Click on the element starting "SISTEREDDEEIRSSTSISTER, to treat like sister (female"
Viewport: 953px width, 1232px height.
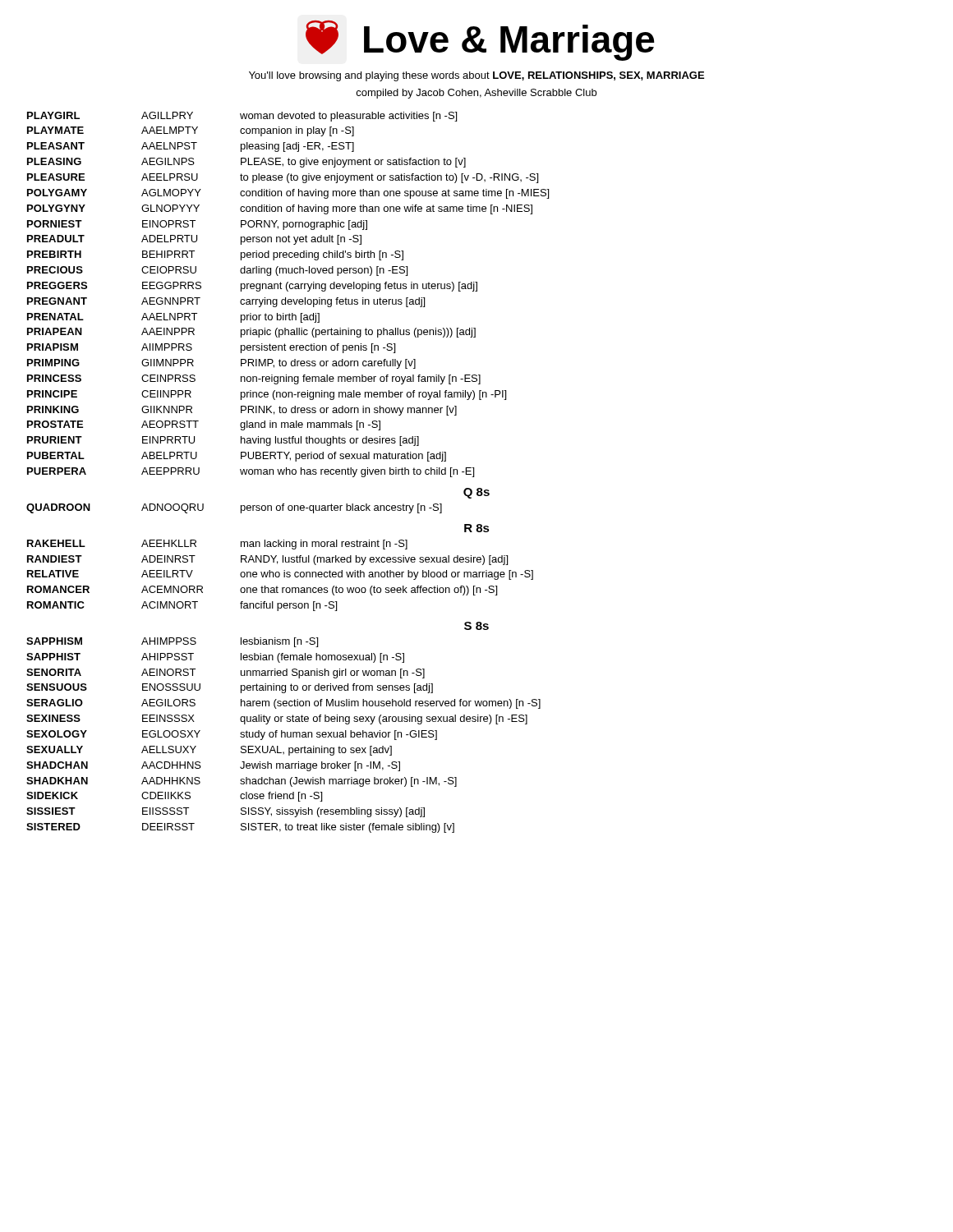coord(240,828)
